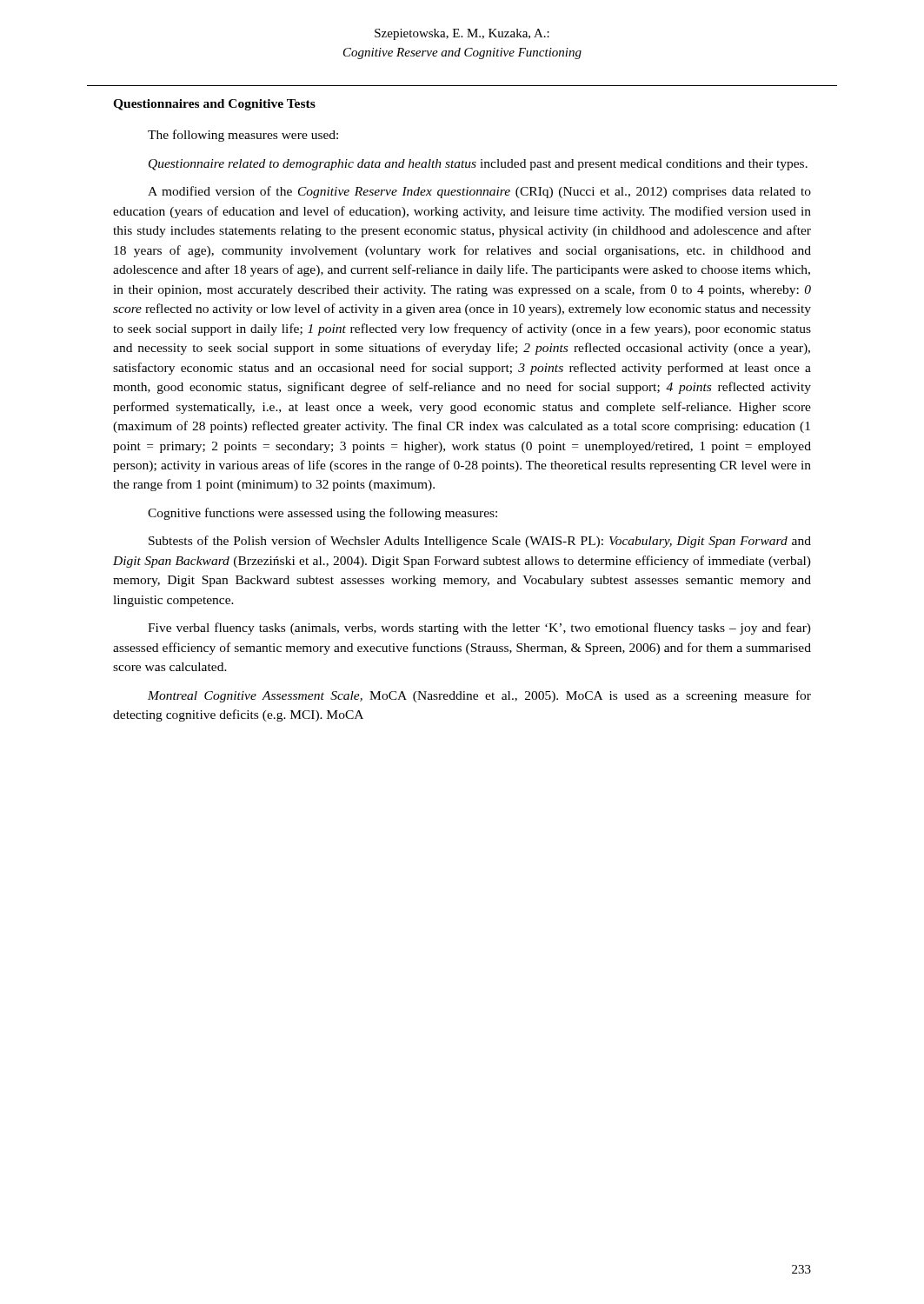Find the block on this page that starts "Subtests of the Polish version of Wechsler"

(x=462, y=570)
